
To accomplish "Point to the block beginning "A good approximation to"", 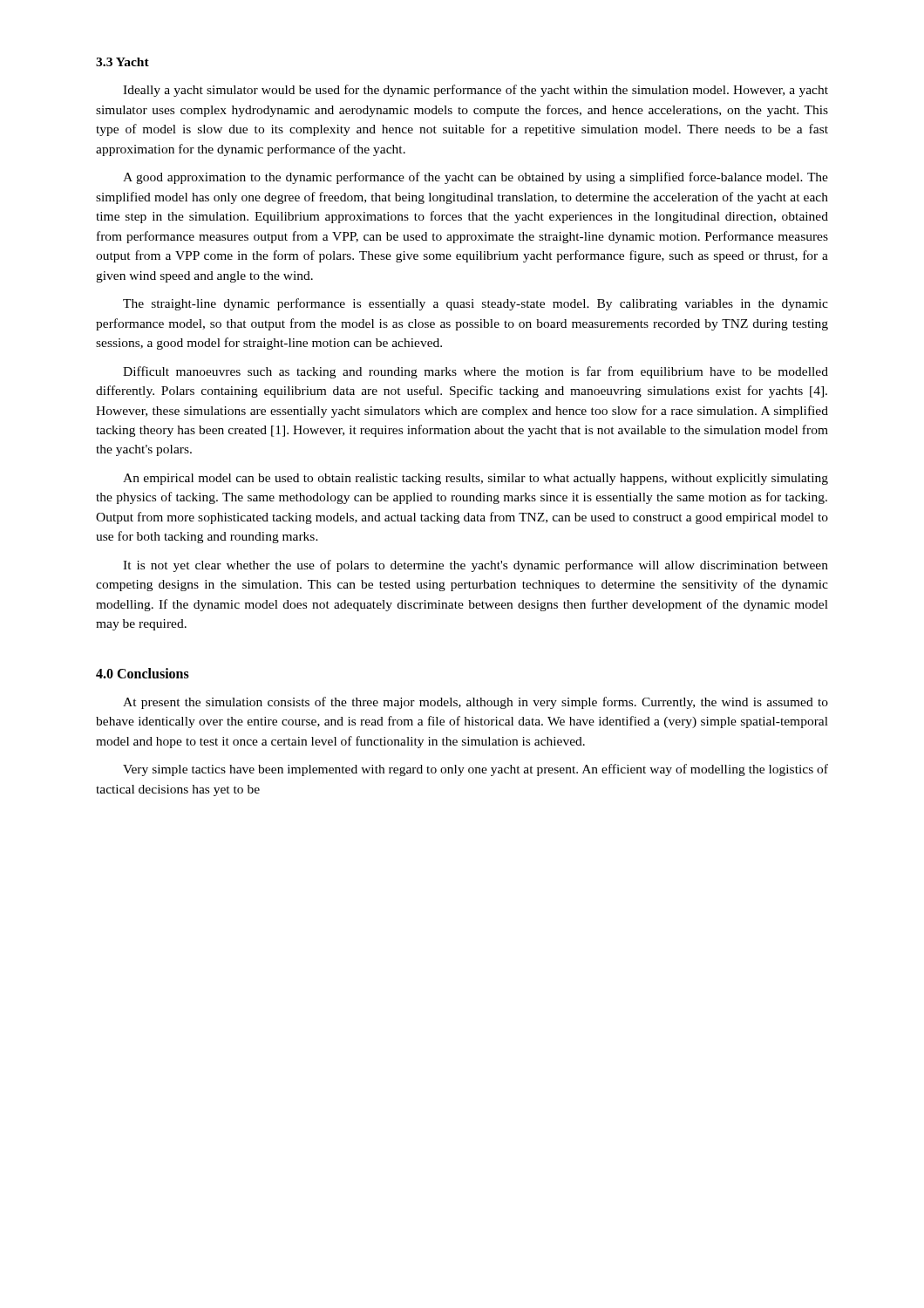I will [x=462, y=226].
